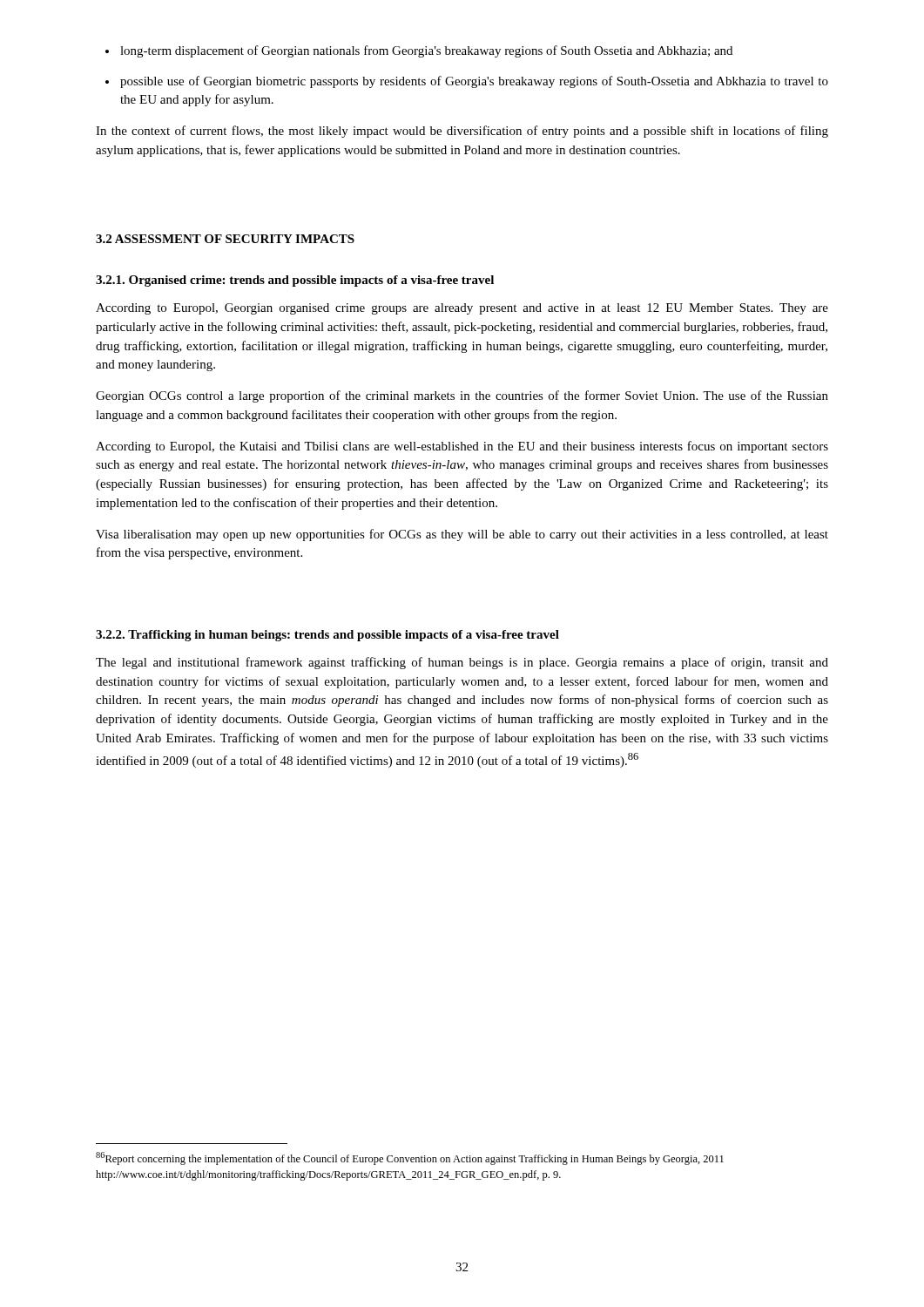Where is the passage that starts "Visa liberalisation may"?
This screenshot has width=924, height=1307.
[x=462, y=543]
